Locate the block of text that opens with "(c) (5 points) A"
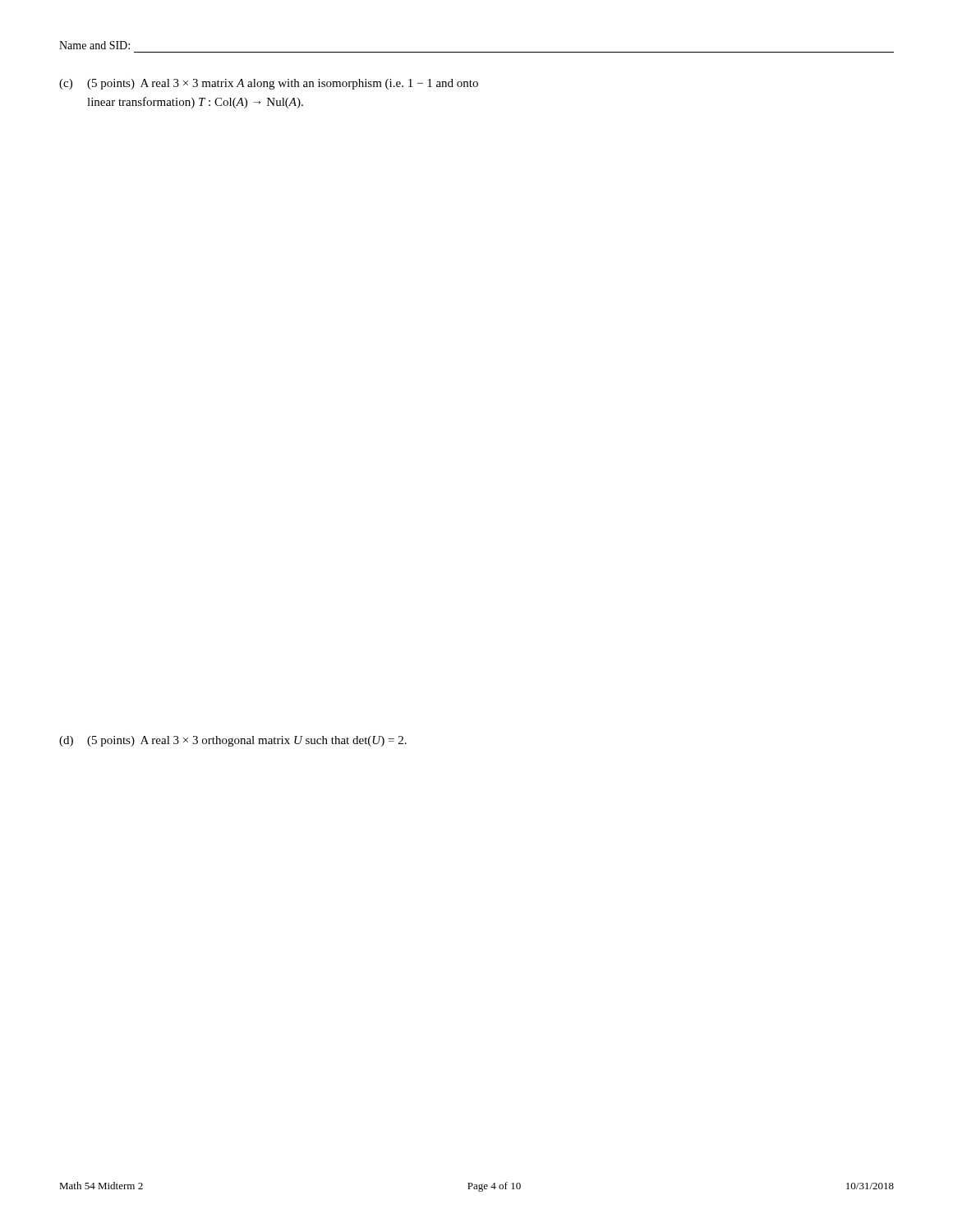The height and width of the screenshot is (1232, 953). click(x=476, y=92)
